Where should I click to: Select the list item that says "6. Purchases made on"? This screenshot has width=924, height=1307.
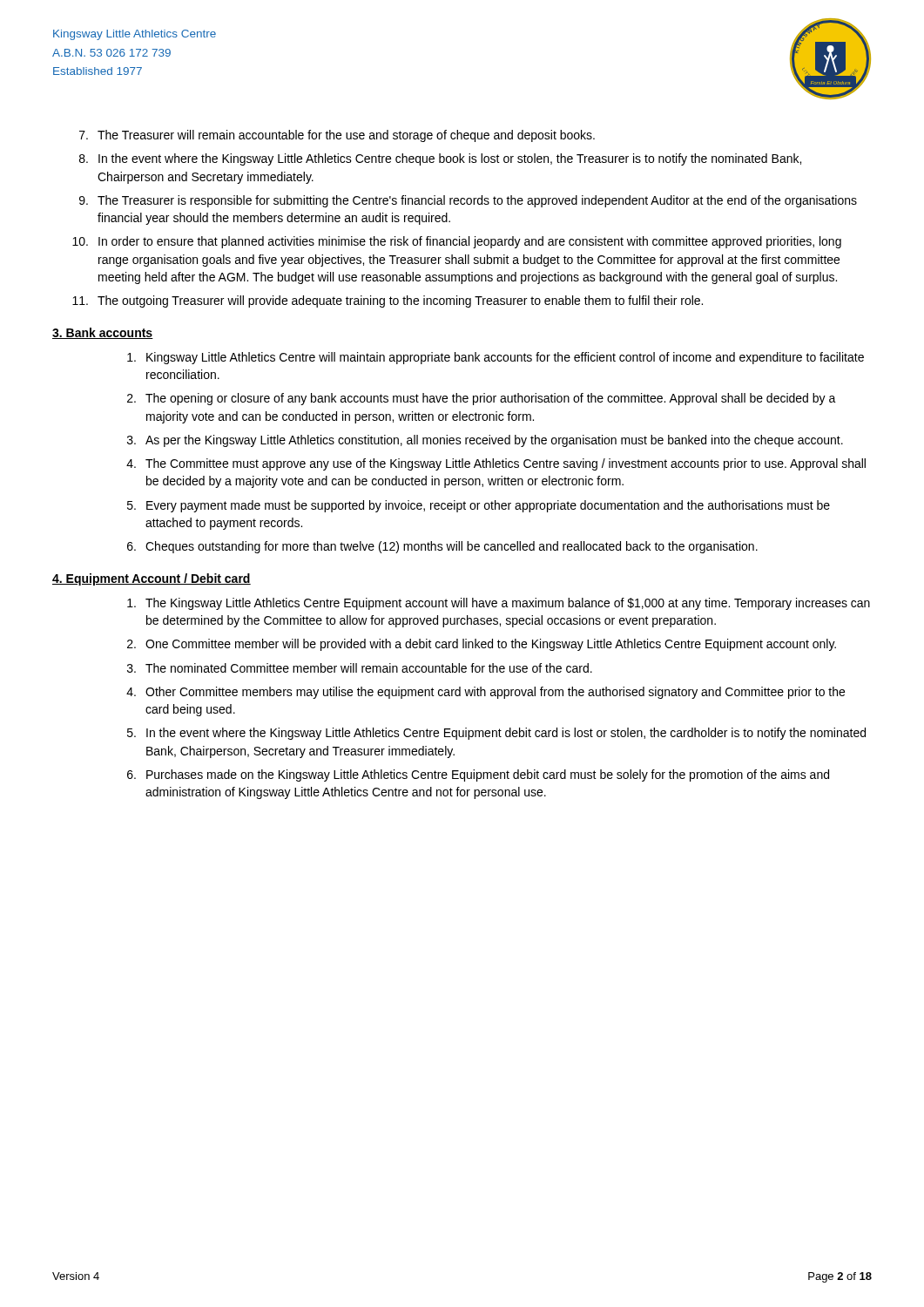486,784
